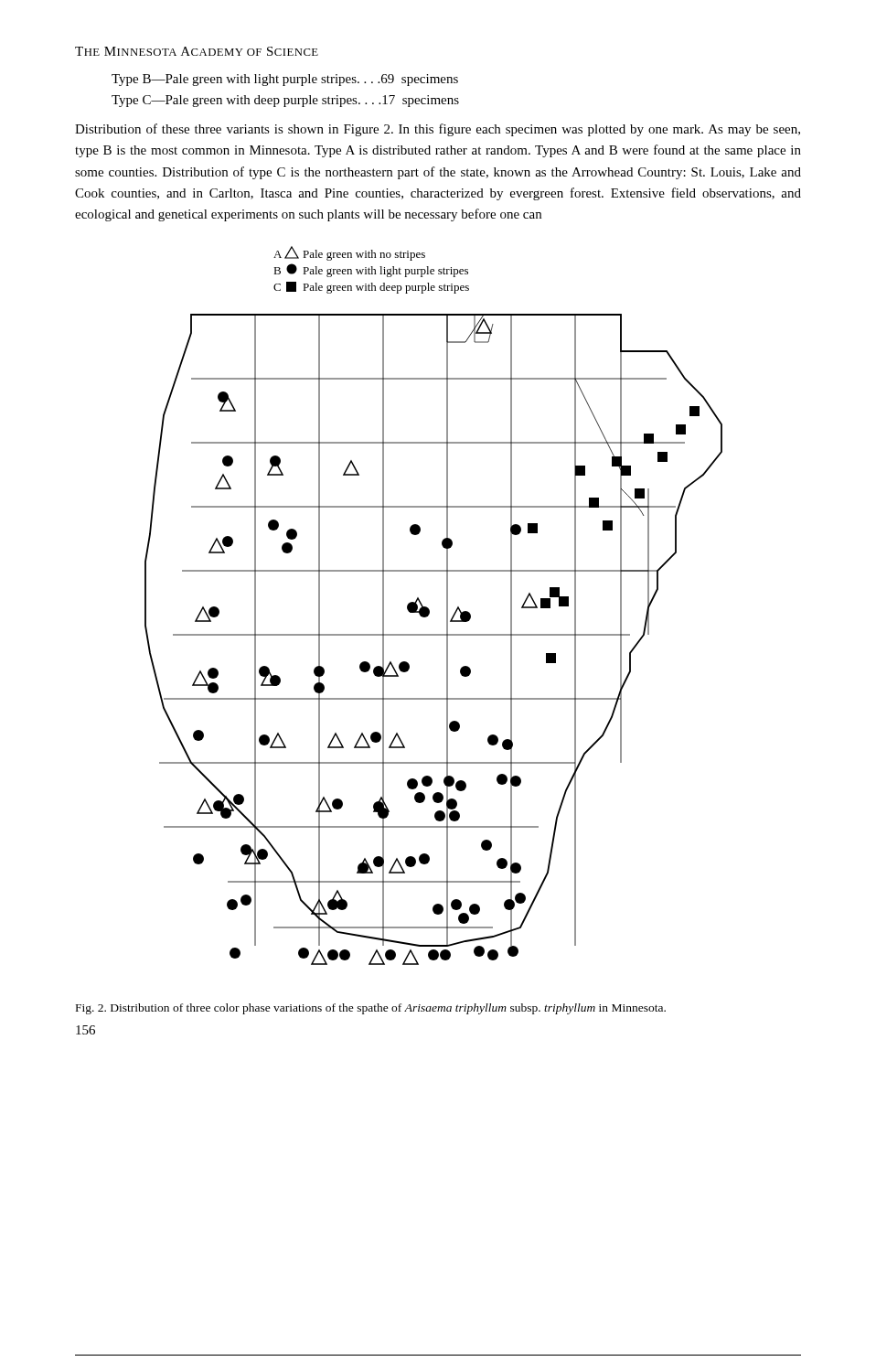The width and height of the screenshot is (876, 1372).
Task: Point to the block beginning "Type B—Pale green with light purple stripes."
Action: click(x=285, y=79)
